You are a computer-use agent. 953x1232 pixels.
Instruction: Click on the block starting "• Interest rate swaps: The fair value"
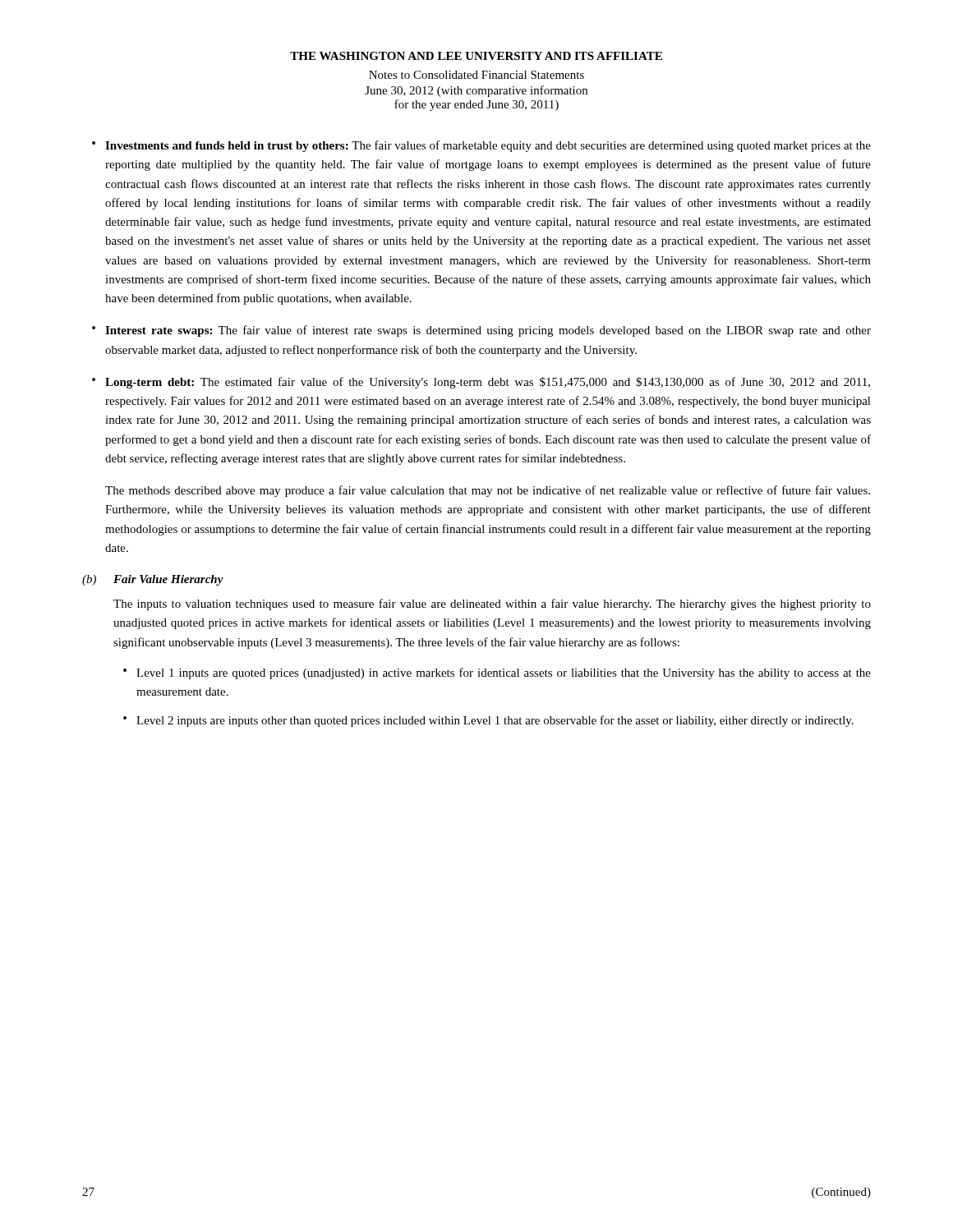pos(476,340)
